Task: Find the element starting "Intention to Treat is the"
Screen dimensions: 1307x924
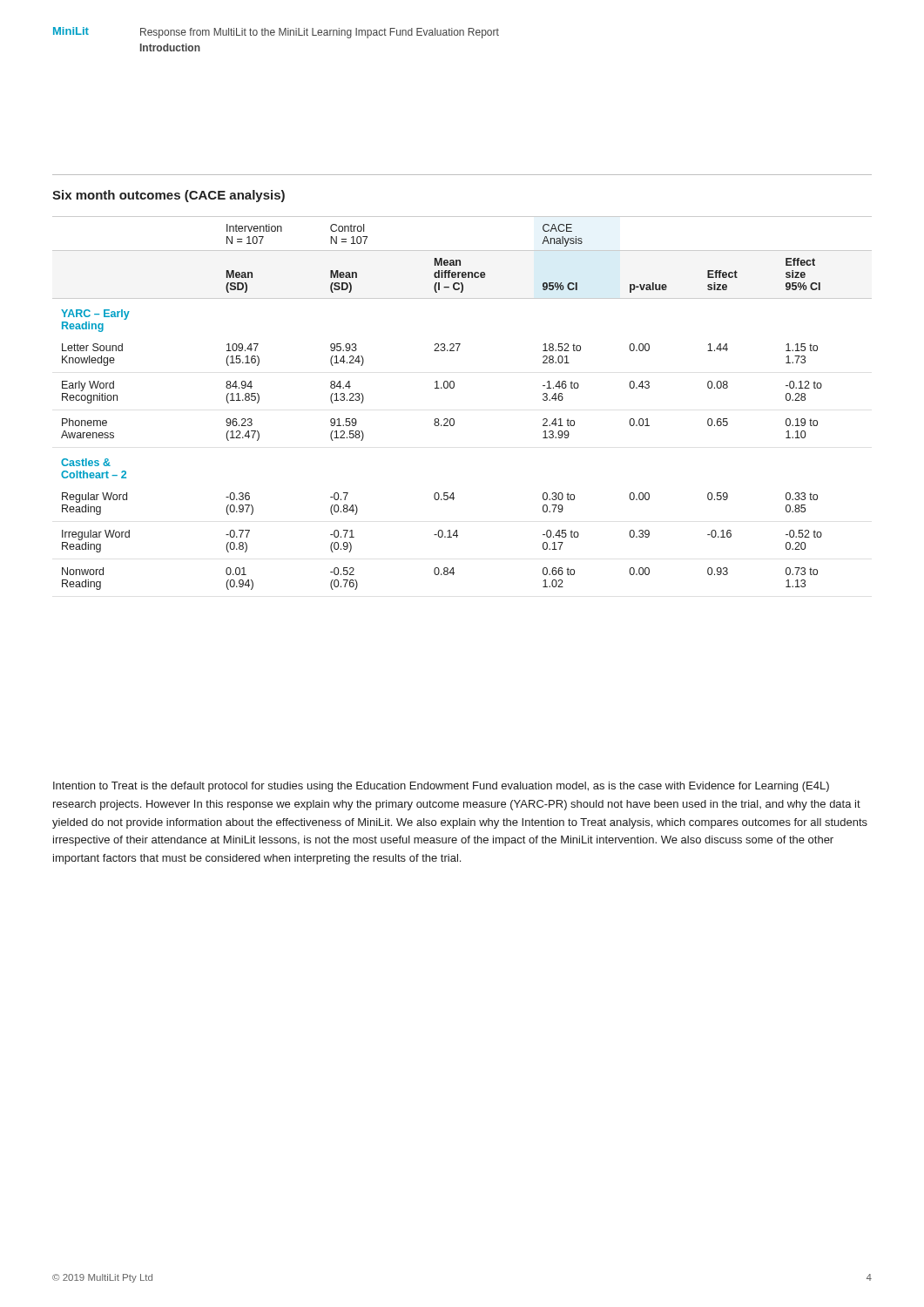Action: click(460, 822)
